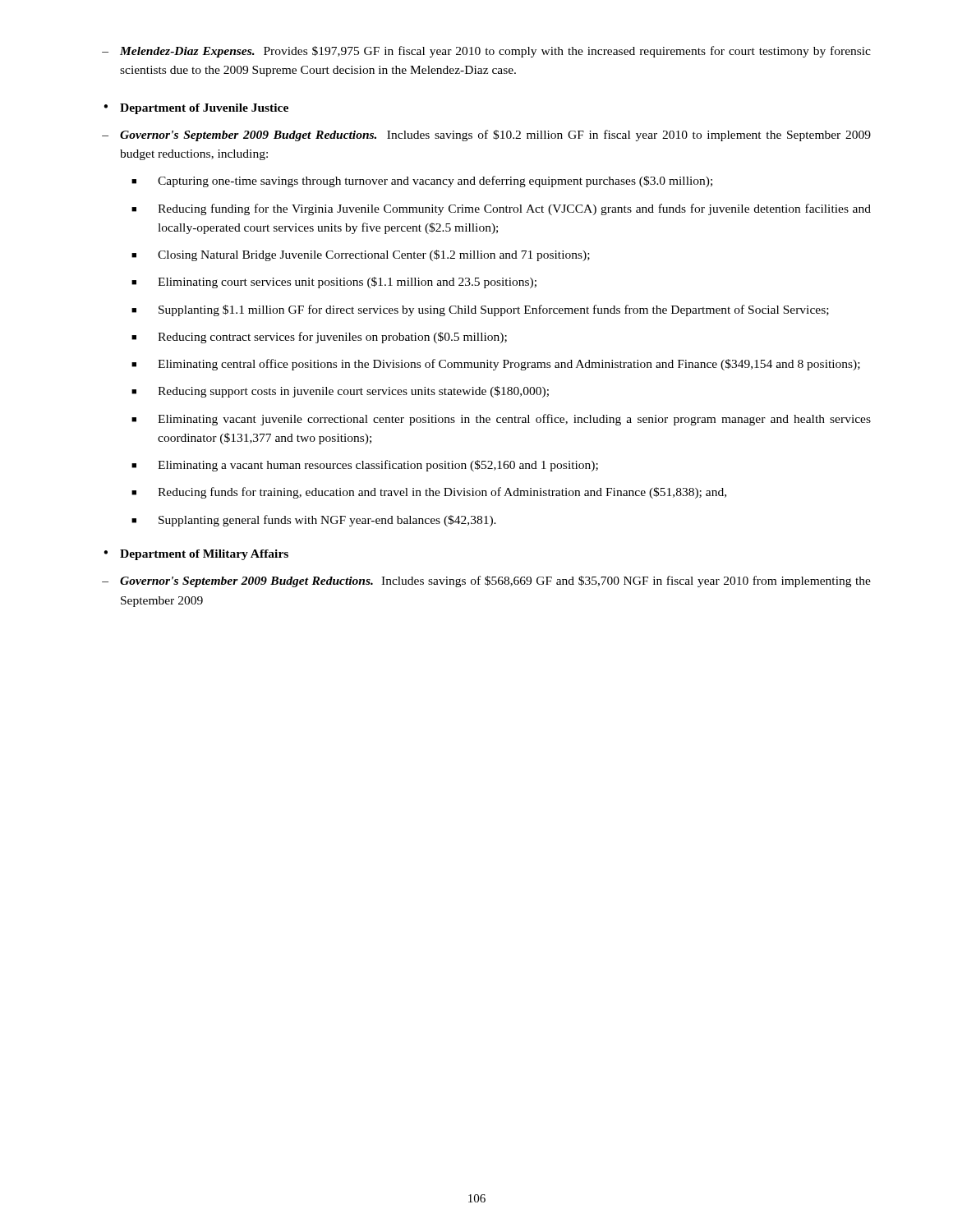Point to the region starting "■ Reducing funding for the Virginia Juvenile"

[501, 218]
